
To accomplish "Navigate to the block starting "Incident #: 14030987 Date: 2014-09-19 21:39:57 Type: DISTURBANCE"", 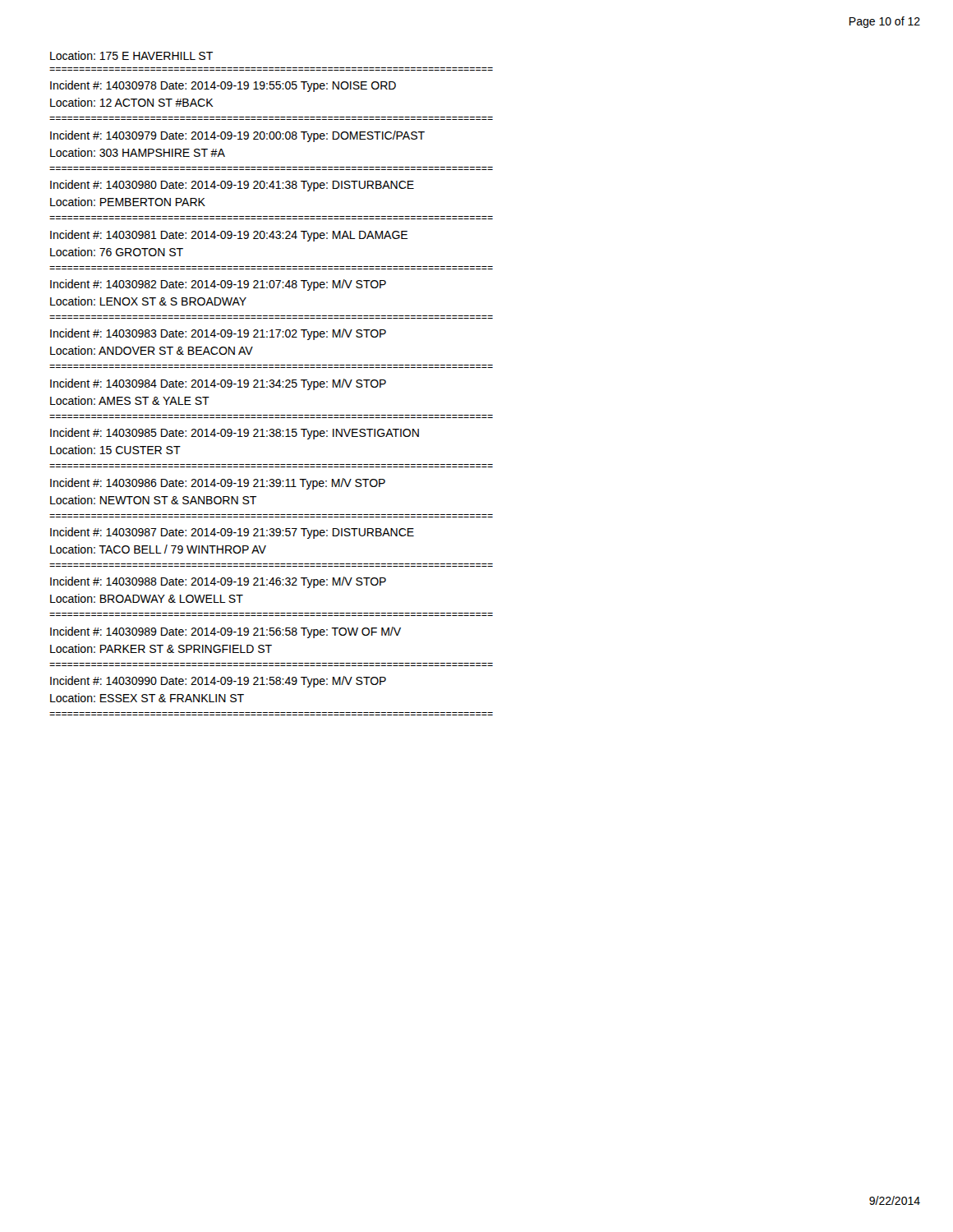I will pos(232,533).
